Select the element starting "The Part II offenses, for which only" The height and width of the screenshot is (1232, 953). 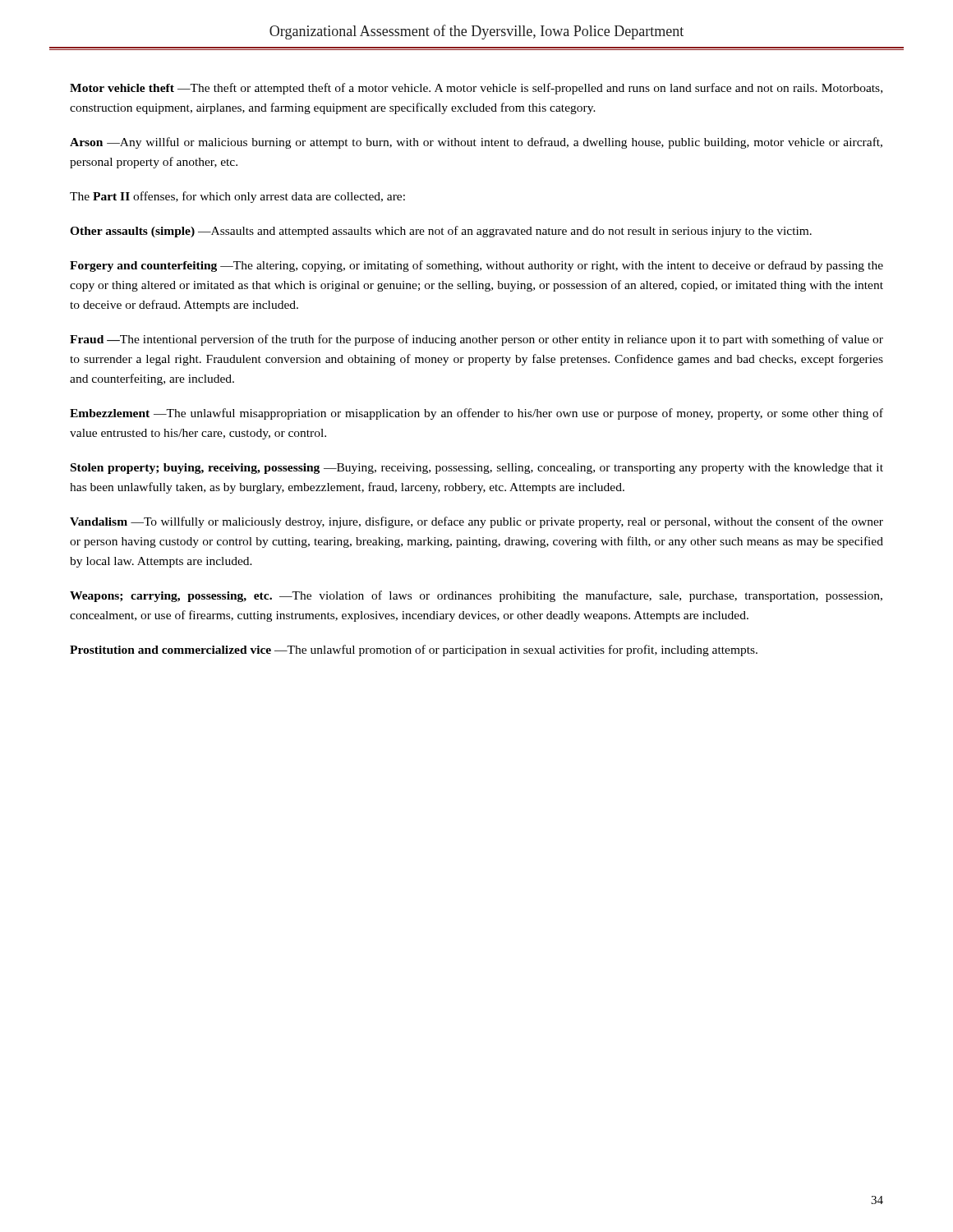[x=238, y=196]
